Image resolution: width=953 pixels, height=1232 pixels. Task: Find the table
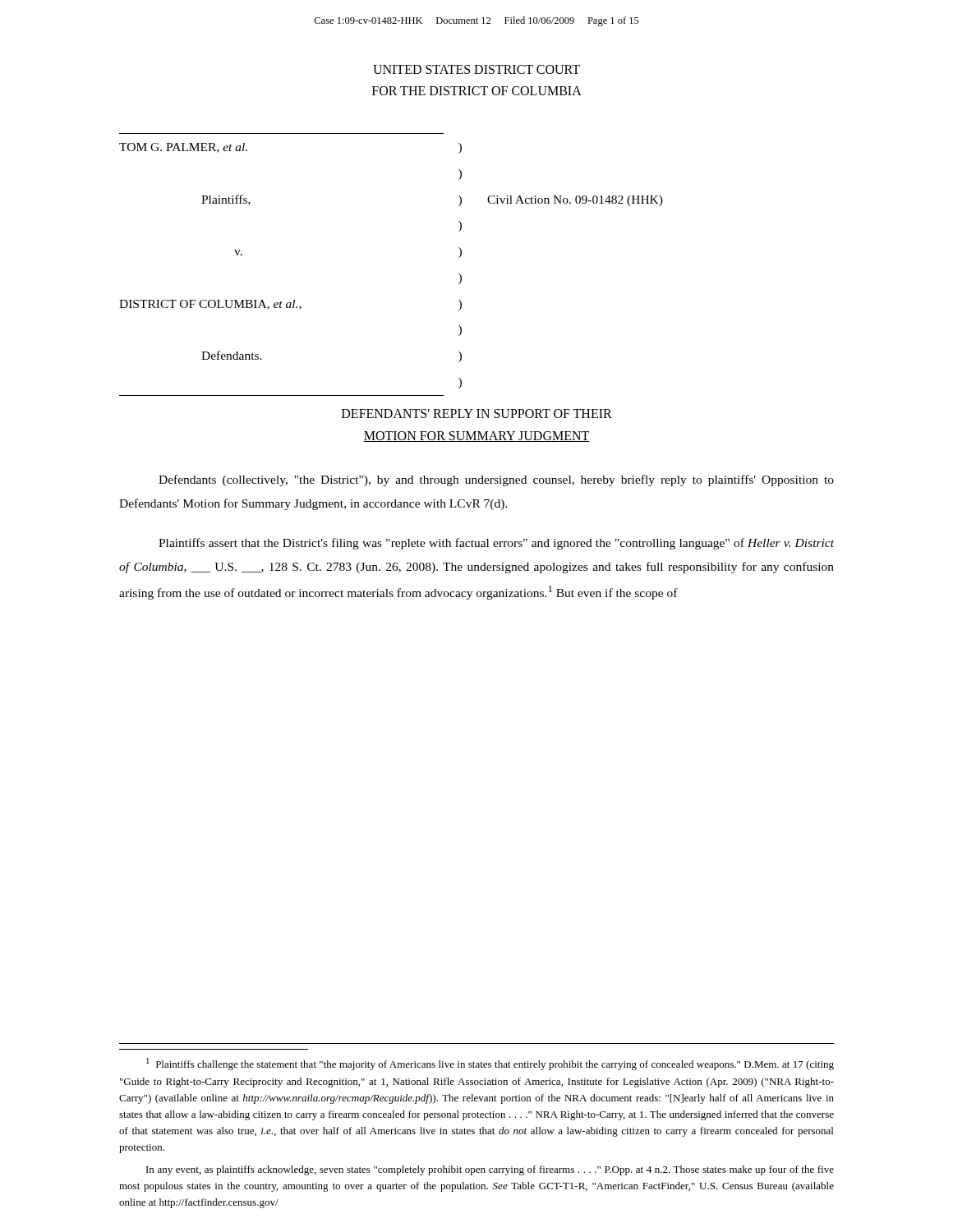[x=476, y=264]
